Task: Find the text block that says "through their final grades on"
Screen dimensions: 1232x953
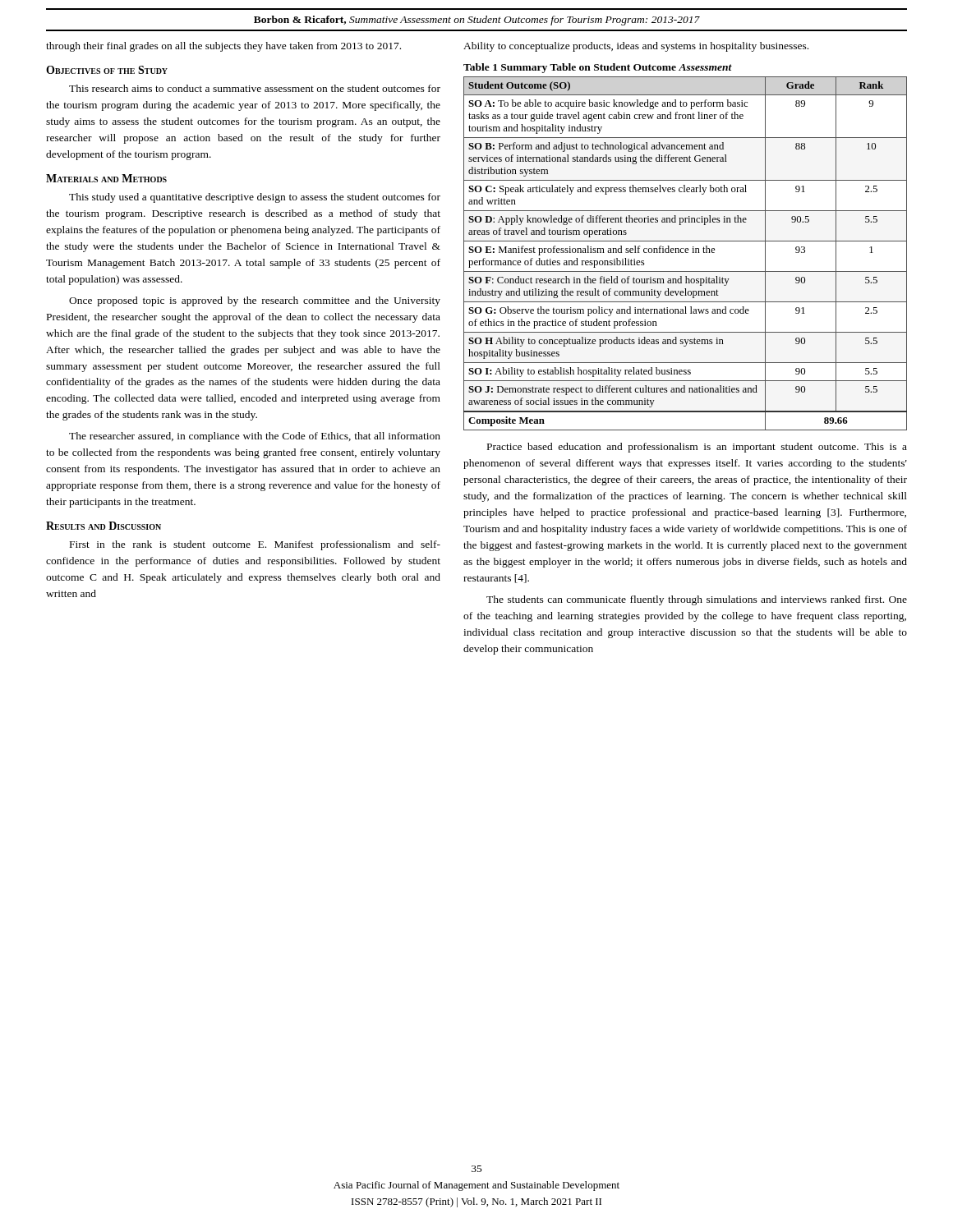Action: [x=224, y=46]
